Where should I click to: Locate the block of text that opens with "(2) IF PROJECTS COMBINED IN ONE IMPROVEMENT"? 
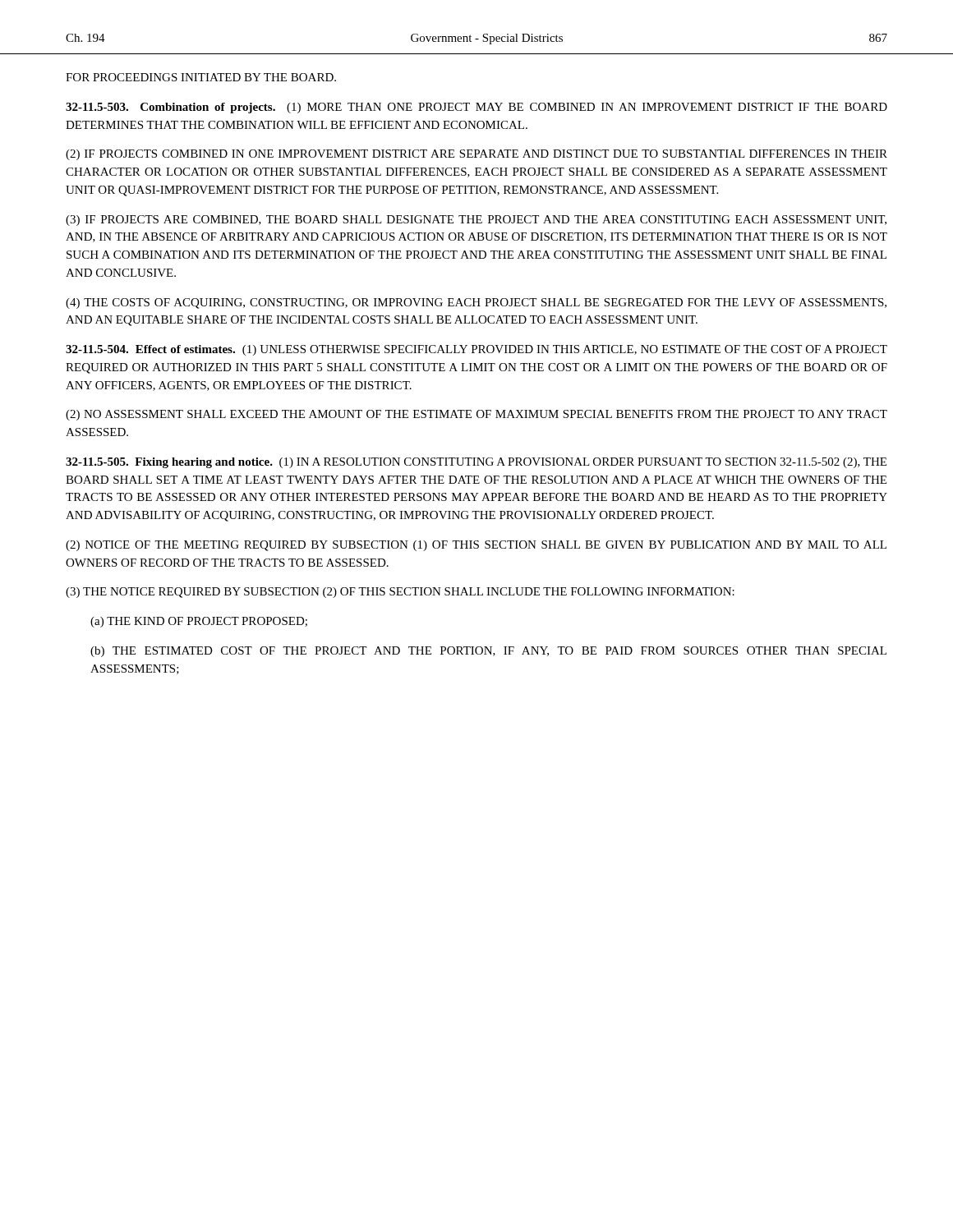pos(476,172)
